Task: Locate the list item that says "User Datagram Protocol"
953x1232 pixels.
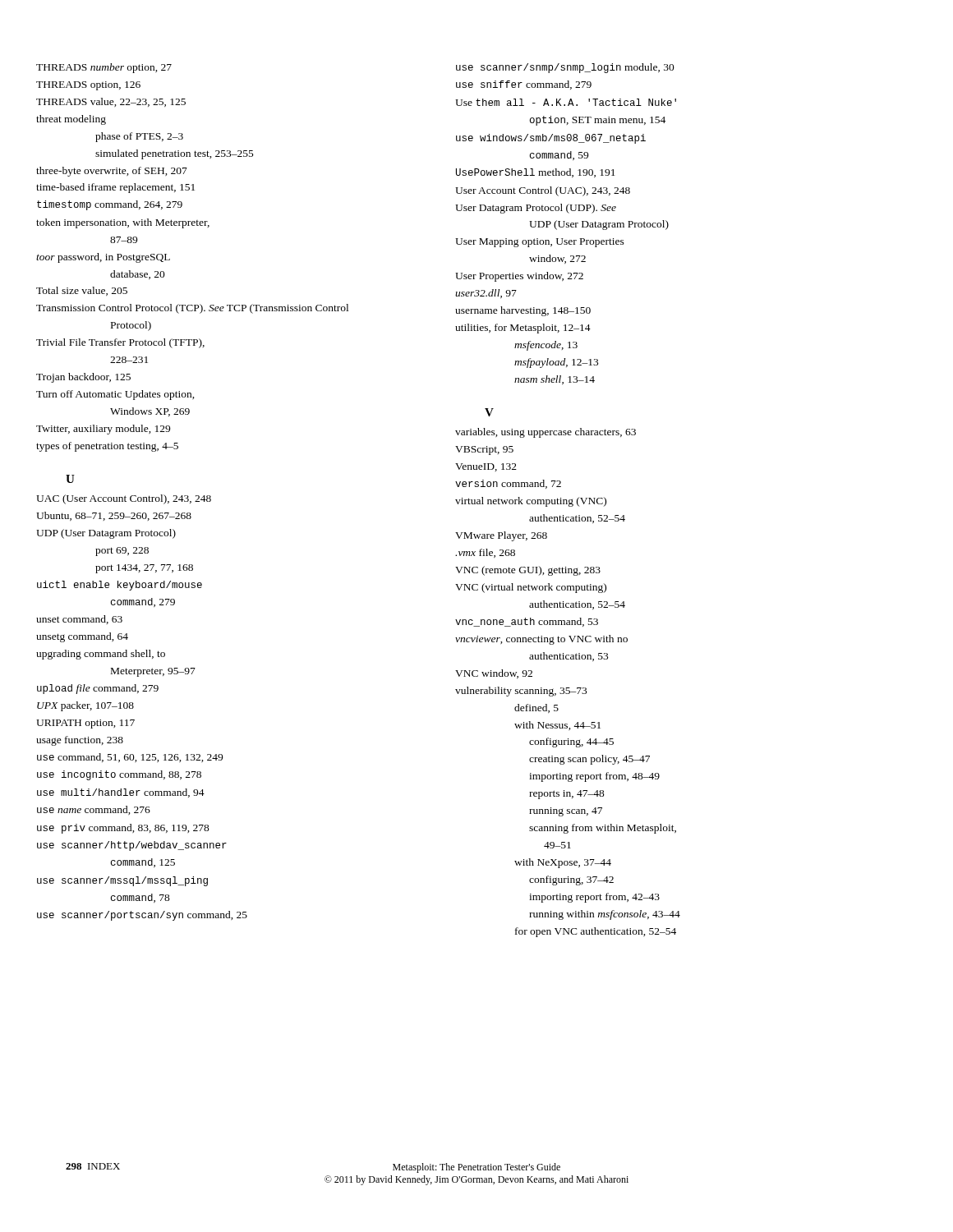Action: pyautogui.click(x=550, y=207)
